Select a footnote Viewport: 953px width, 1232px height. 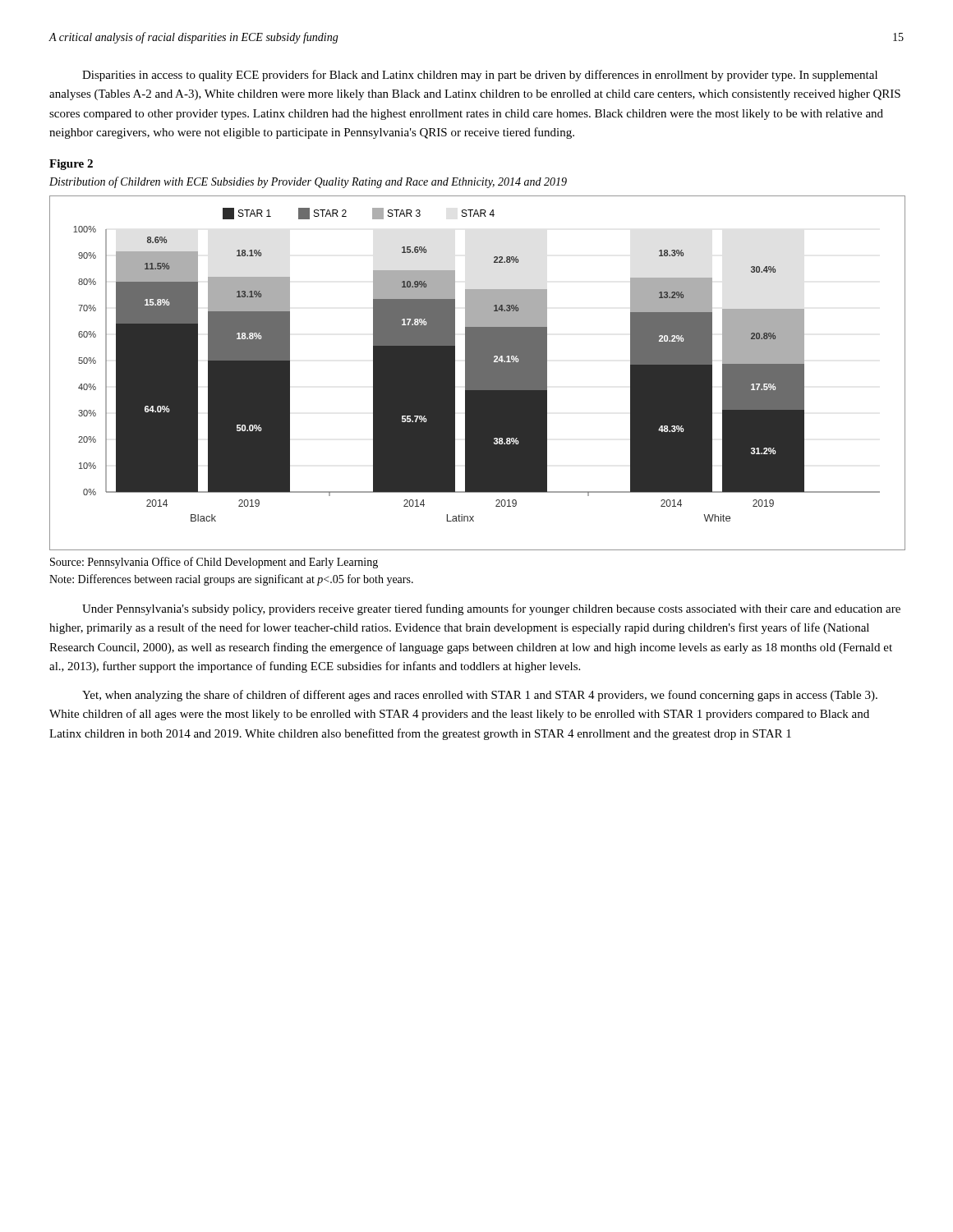pyautogui.click(x=231, y=571)
